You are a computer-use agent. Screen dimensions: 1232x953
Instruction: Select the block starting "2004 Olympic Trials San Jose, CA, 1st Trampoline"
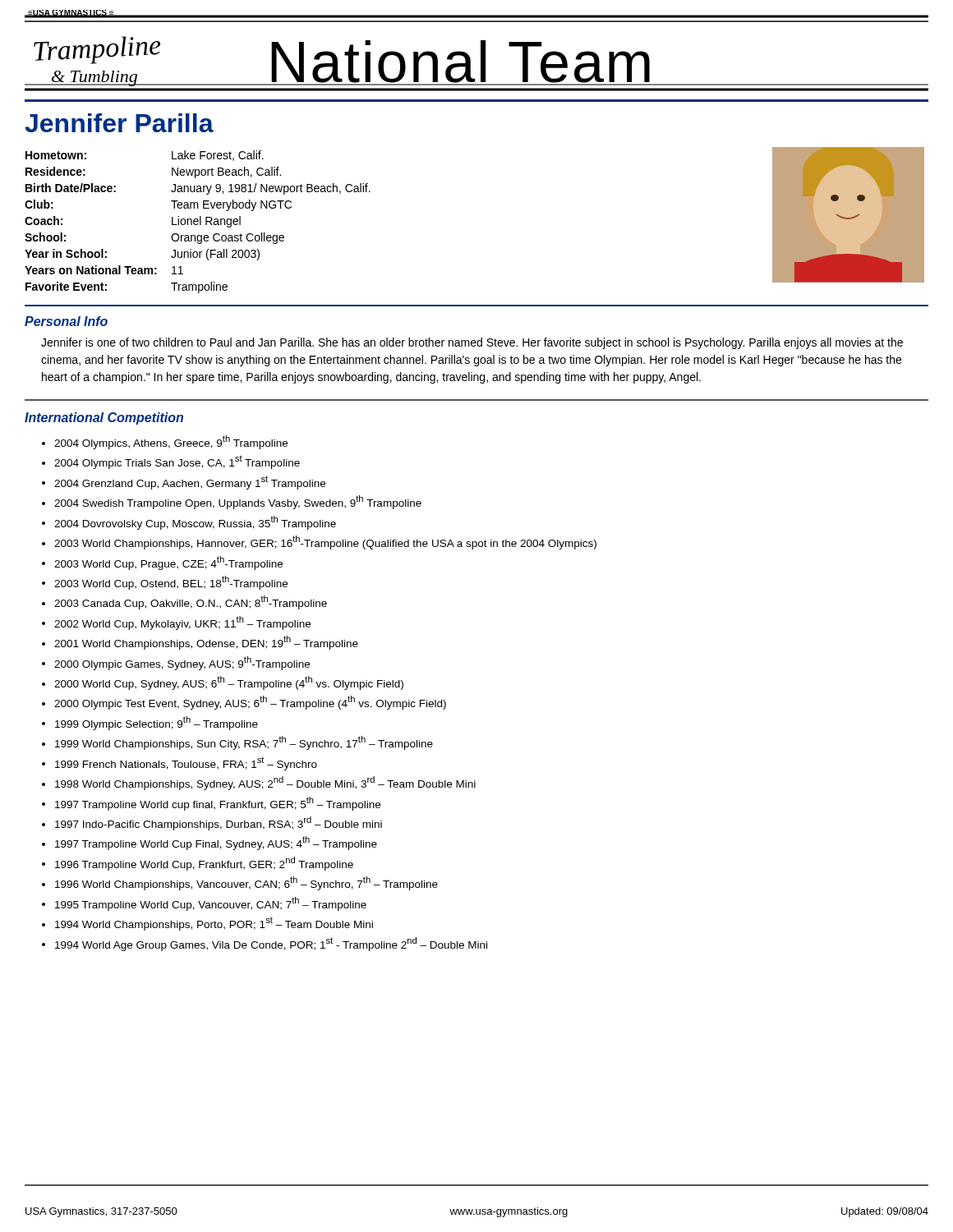coord(177,461)
